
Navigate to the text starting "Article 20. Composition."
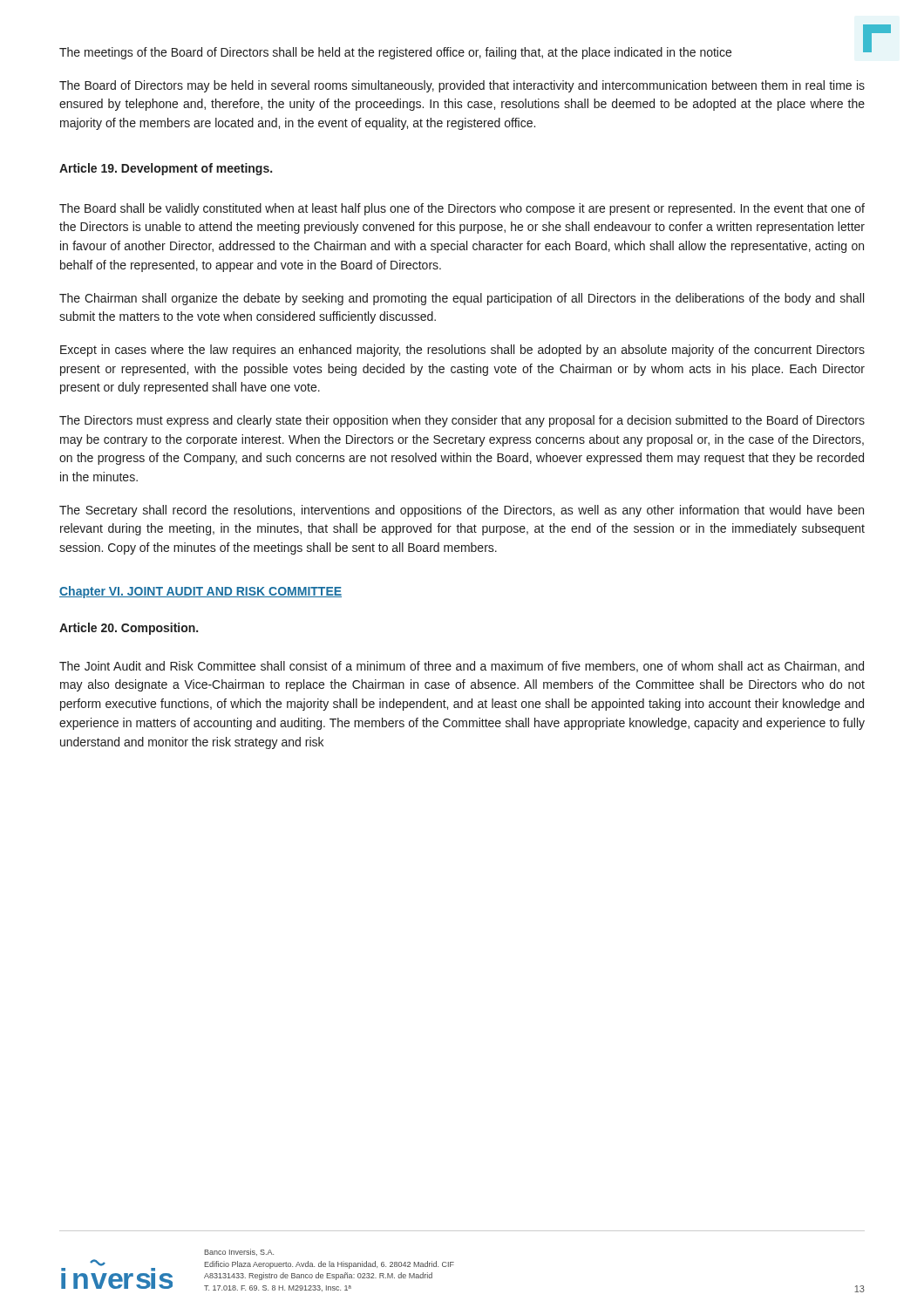[x=129, y=628]
